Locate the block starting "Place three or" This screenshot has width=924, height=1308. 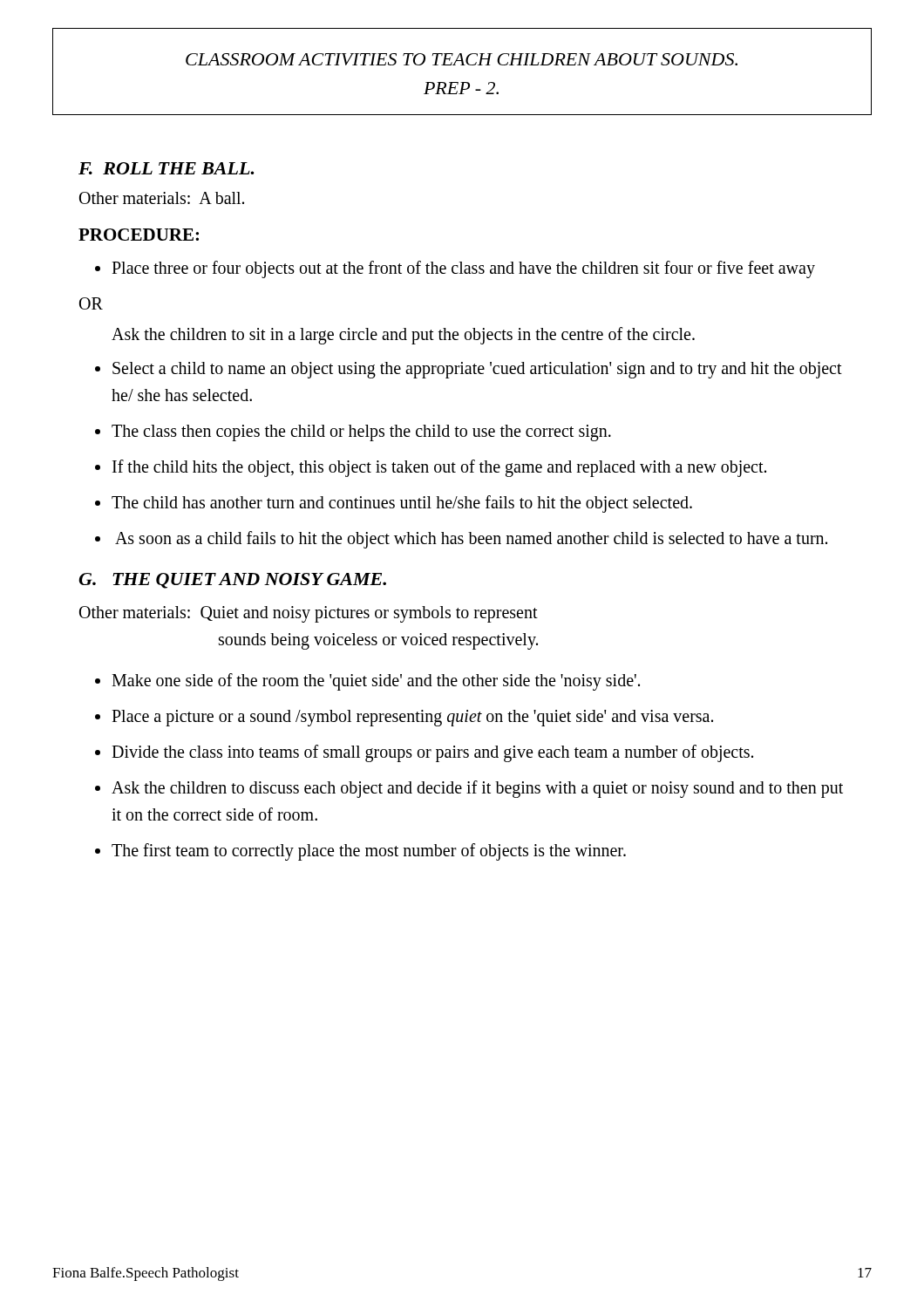tap(463, 268)
